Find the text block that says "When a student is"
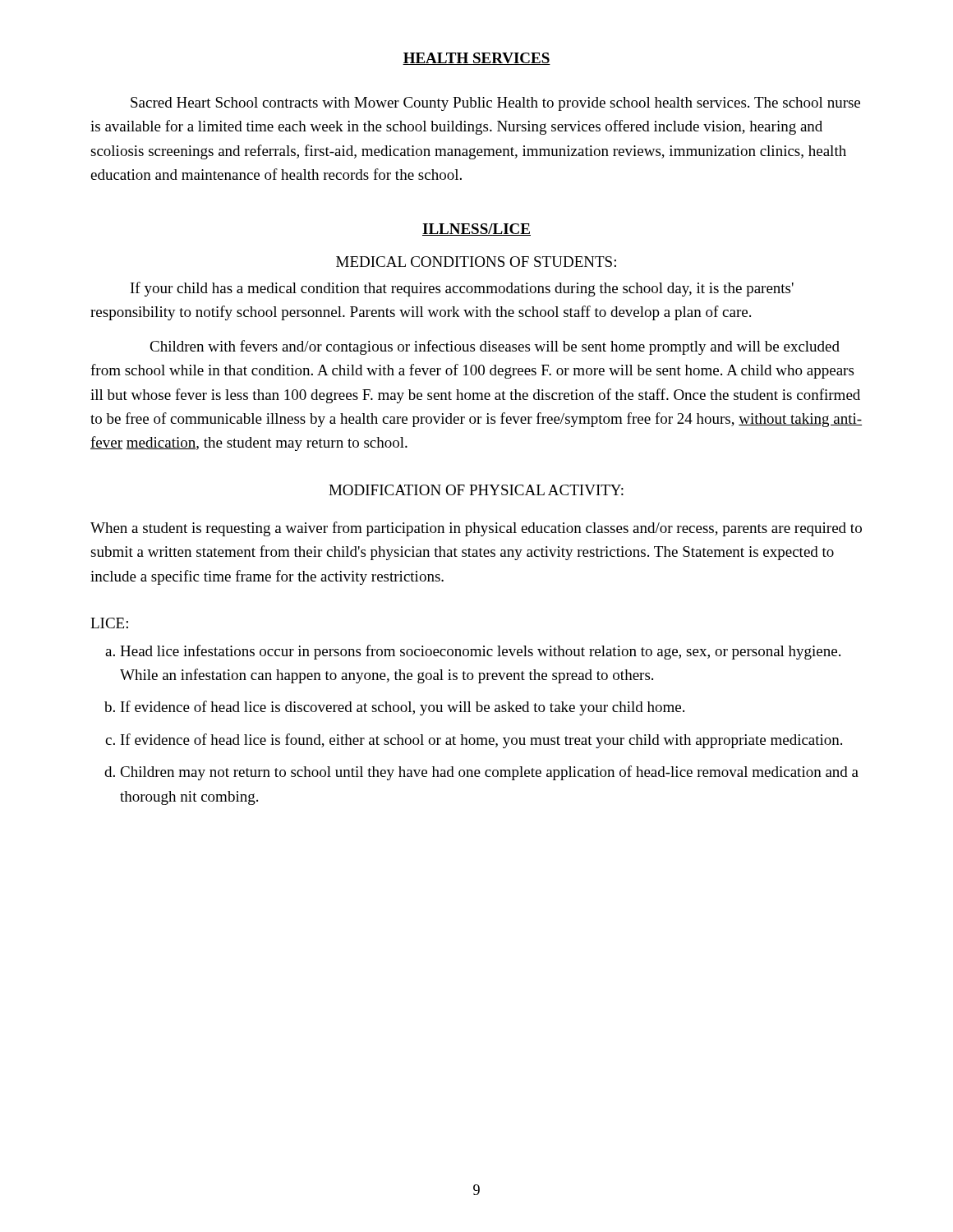The height and width of the screenshot is (1232, 953). tap(476, 552)
